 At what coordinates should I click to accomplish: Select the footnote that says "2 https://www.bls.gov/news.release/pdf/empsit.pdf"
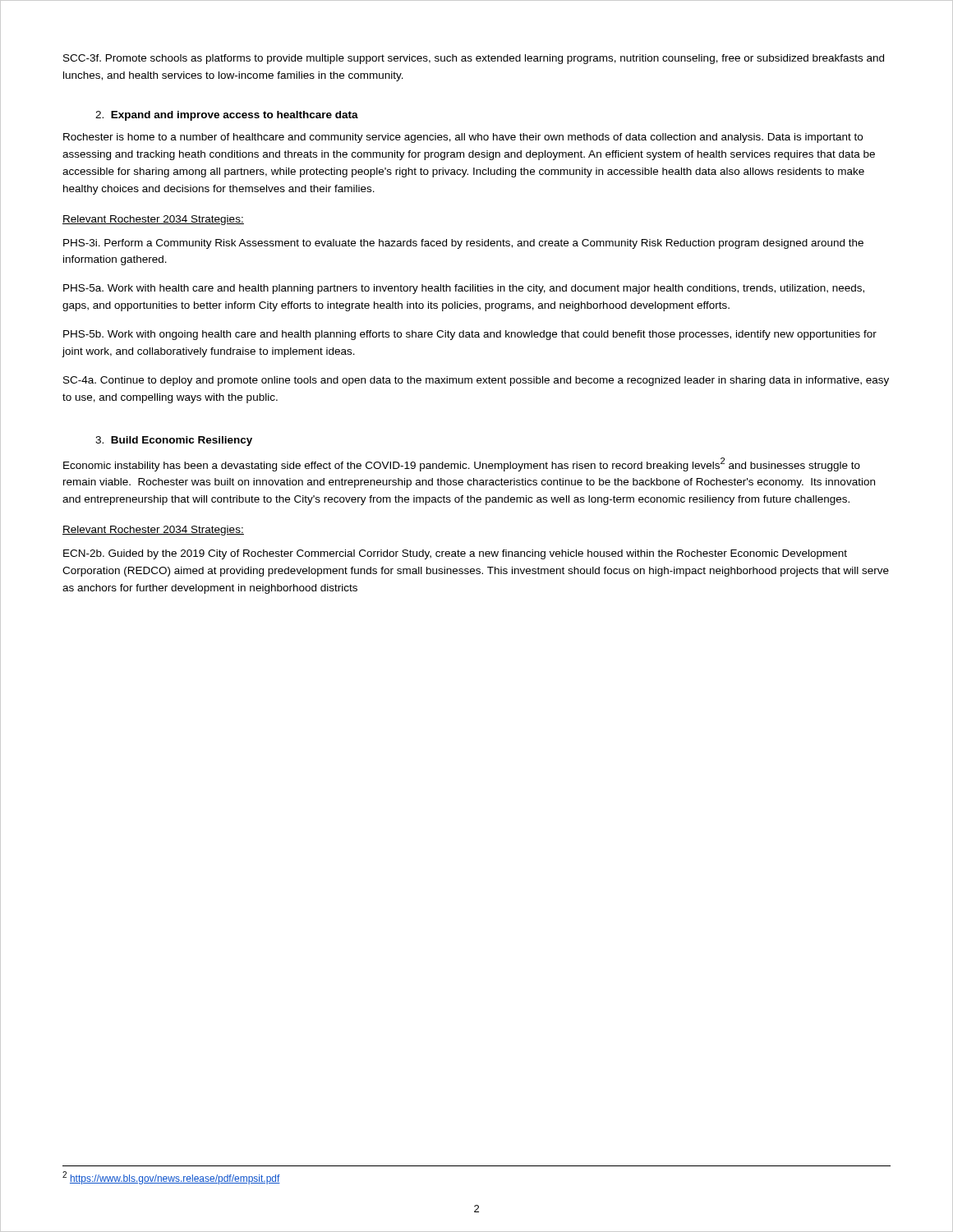pyautogui.click(x=171, y=1178)
